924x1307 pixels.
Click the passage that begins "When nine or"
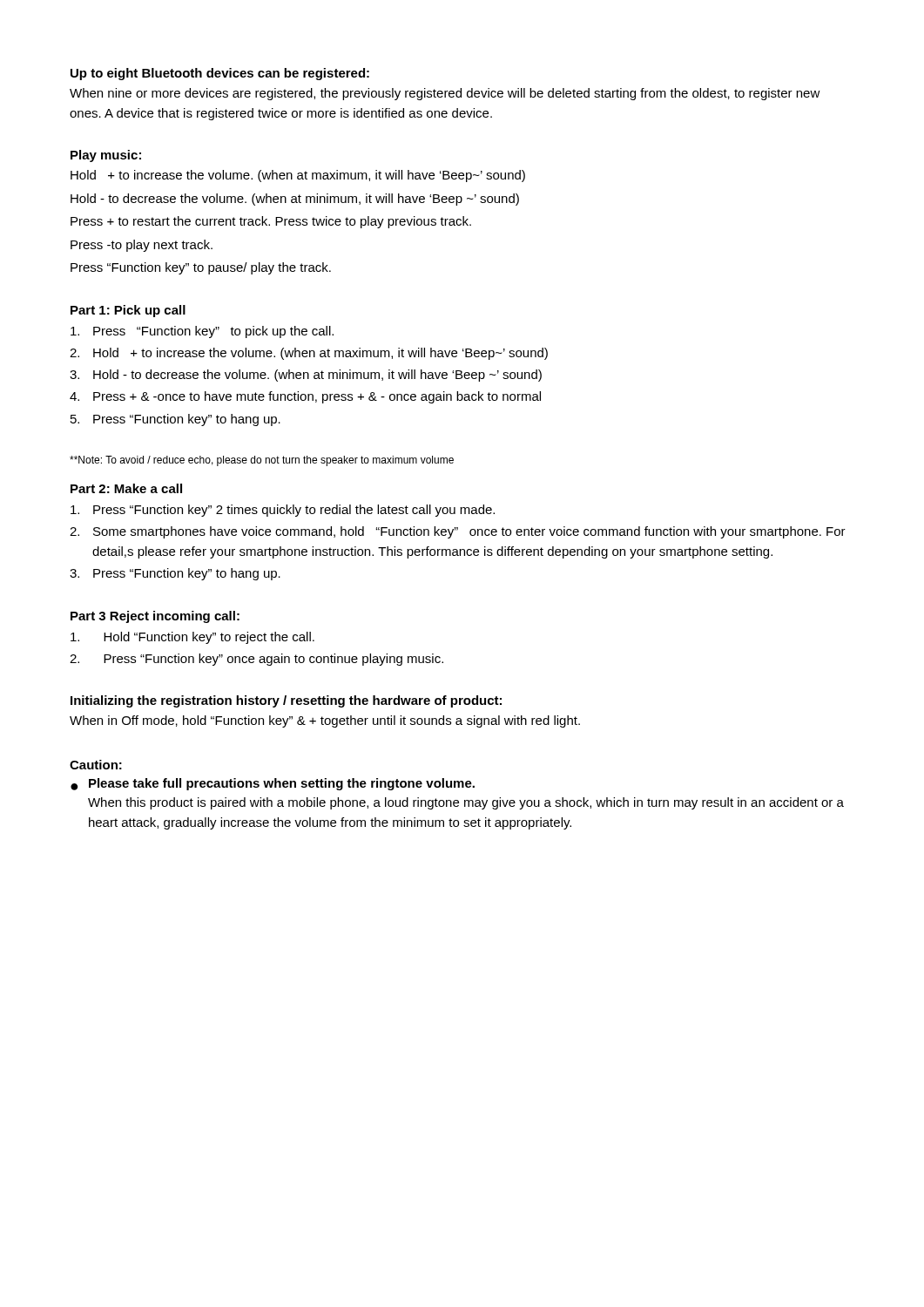coord(462,103)
